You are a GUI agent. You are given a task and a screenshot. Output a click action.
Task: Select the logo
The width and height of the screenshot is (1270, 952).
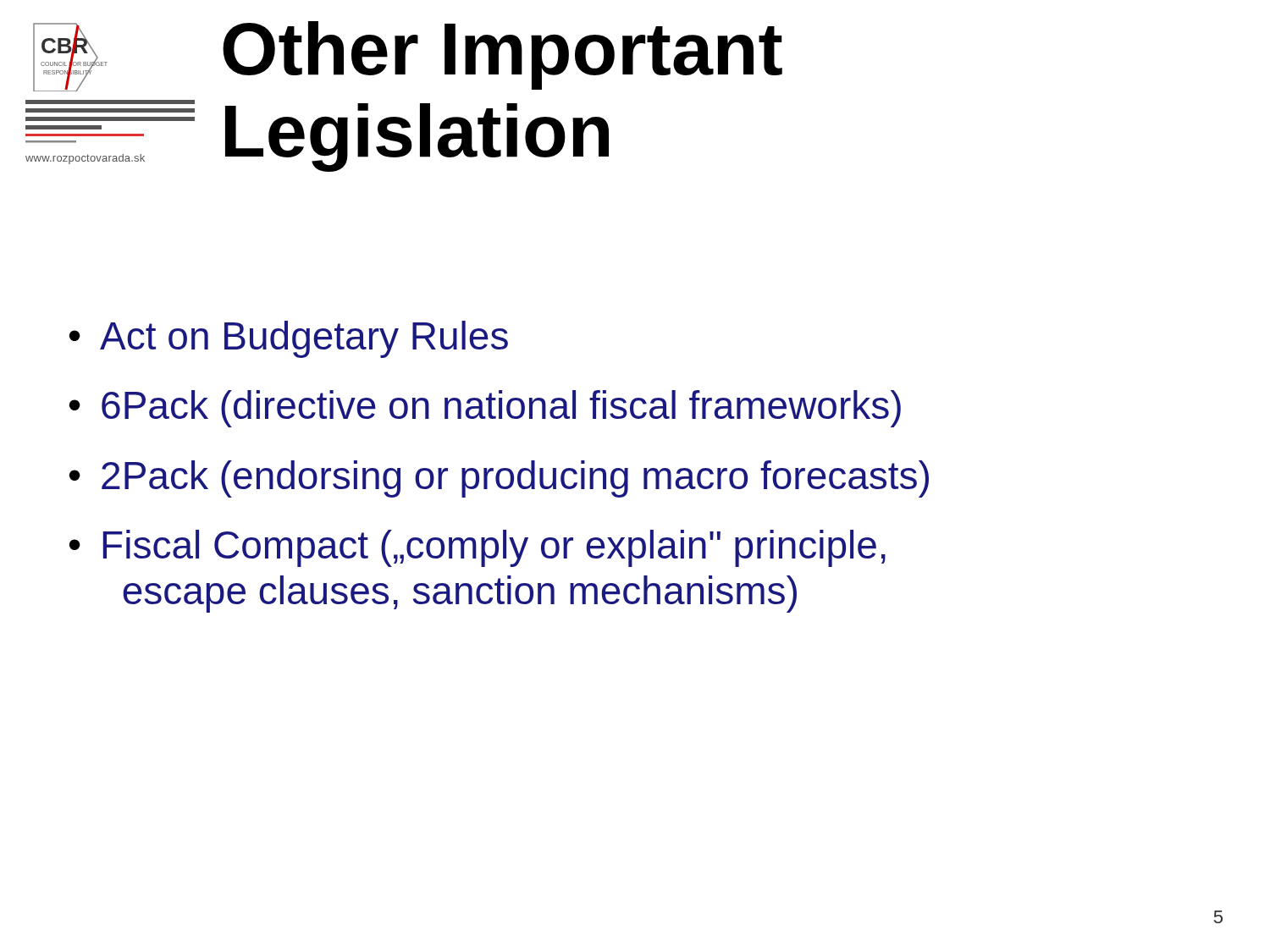[114, 90]
